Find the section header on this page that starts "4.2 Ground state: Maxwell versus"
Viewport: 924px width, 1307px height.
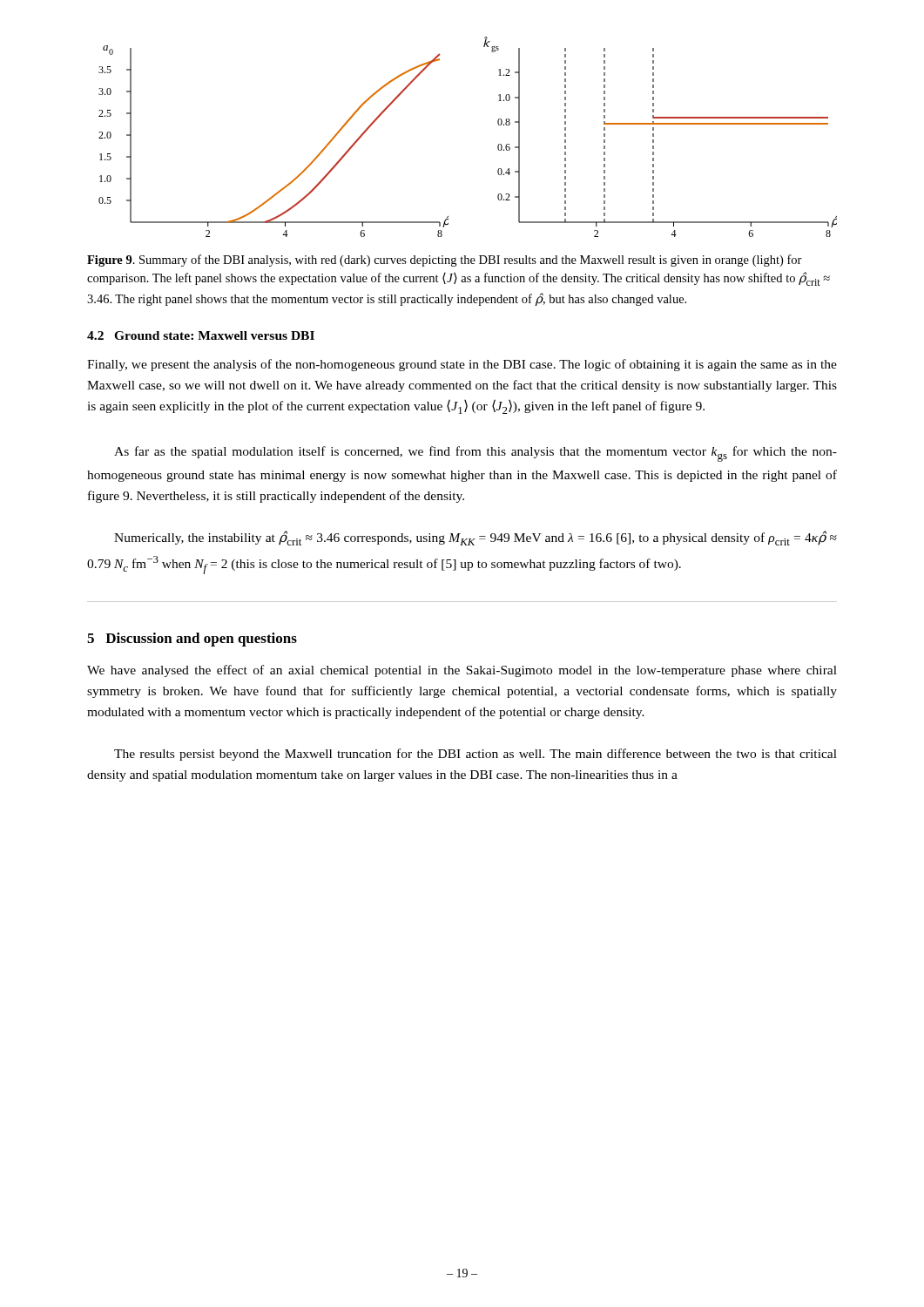coord(201,335)
